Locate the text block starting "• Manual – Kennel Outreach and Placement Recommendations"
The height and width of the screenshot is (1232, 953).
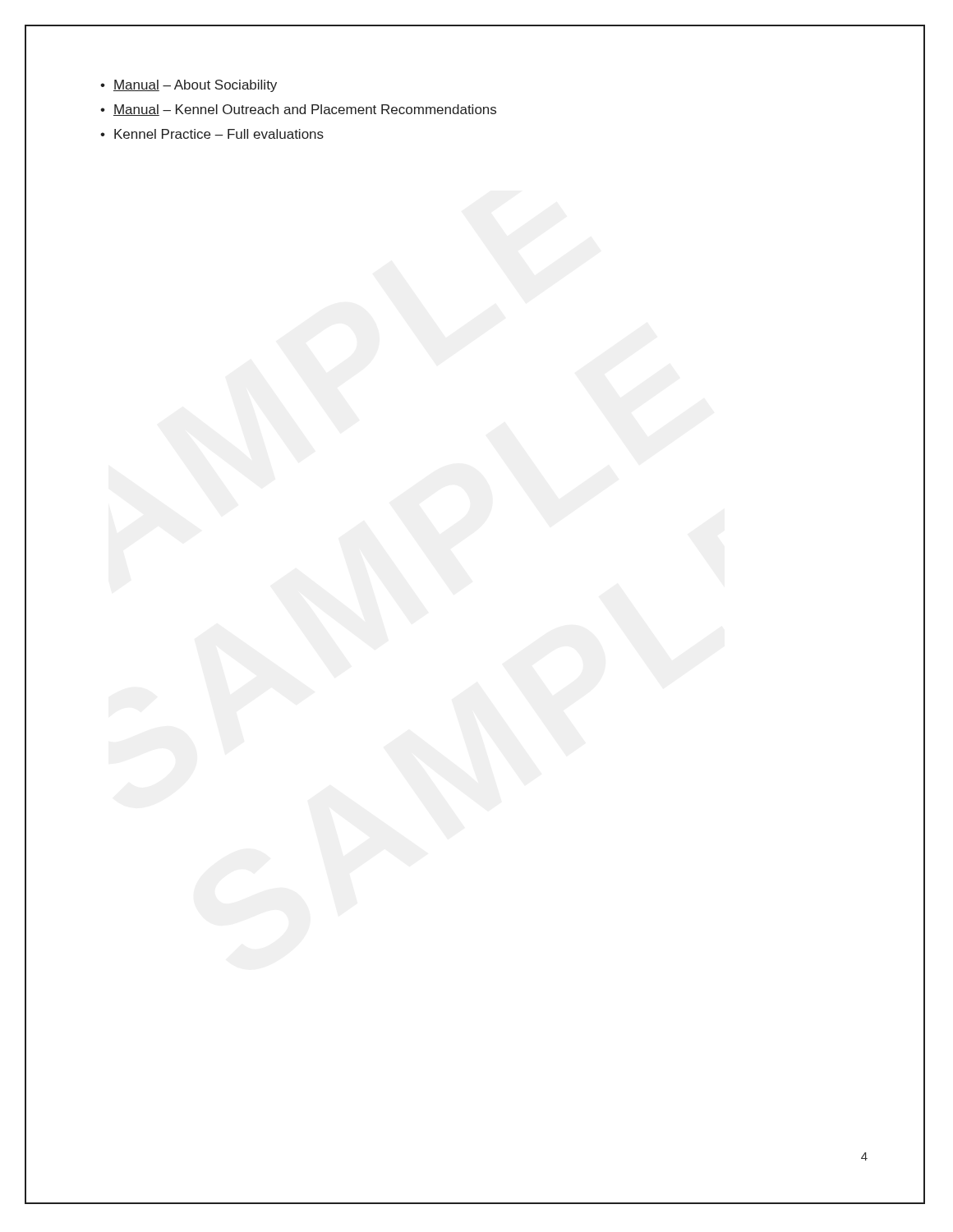pos(299,110)
